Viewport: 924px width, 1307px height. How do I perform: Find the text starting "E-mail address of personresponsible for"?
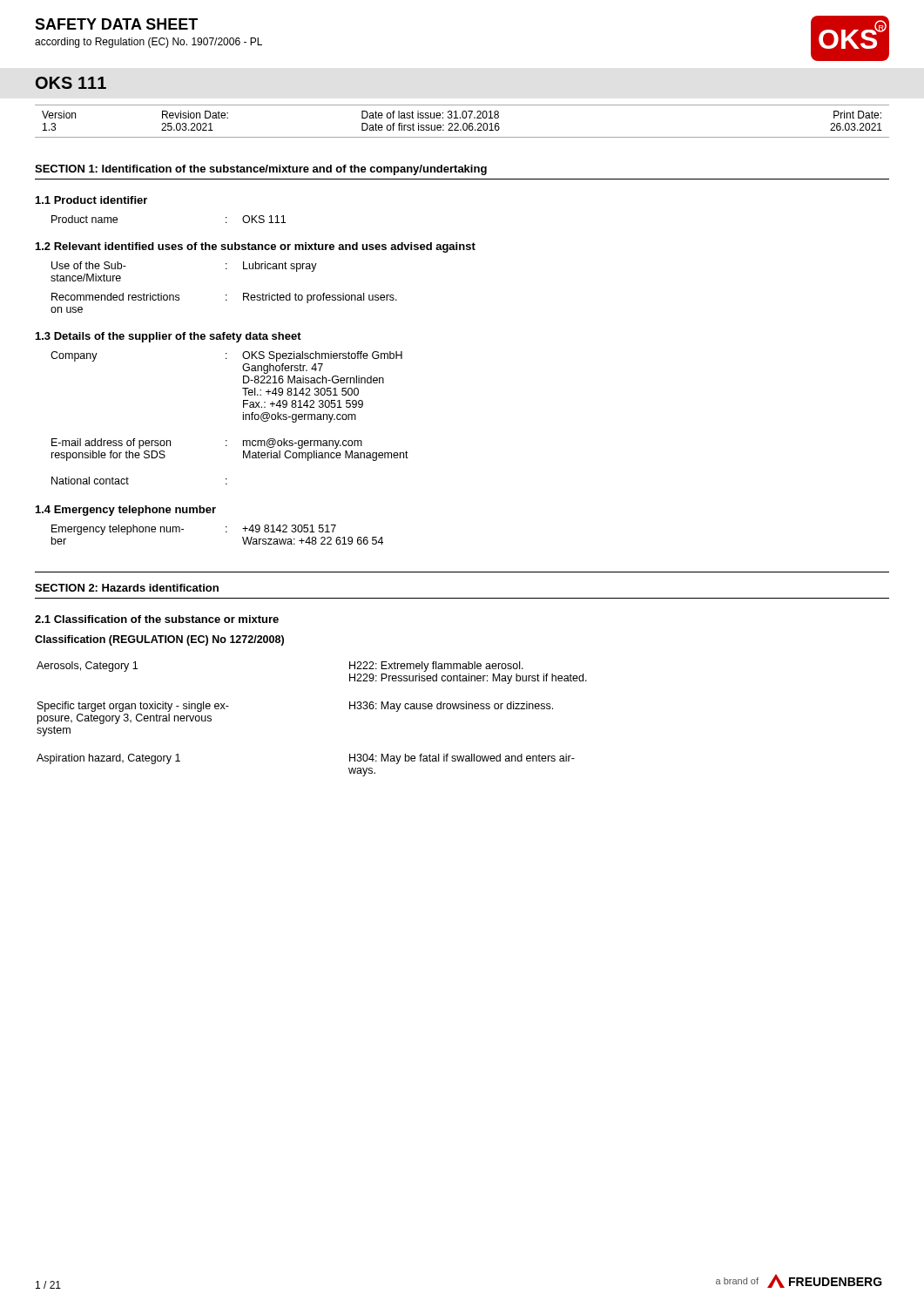[112, 443]
